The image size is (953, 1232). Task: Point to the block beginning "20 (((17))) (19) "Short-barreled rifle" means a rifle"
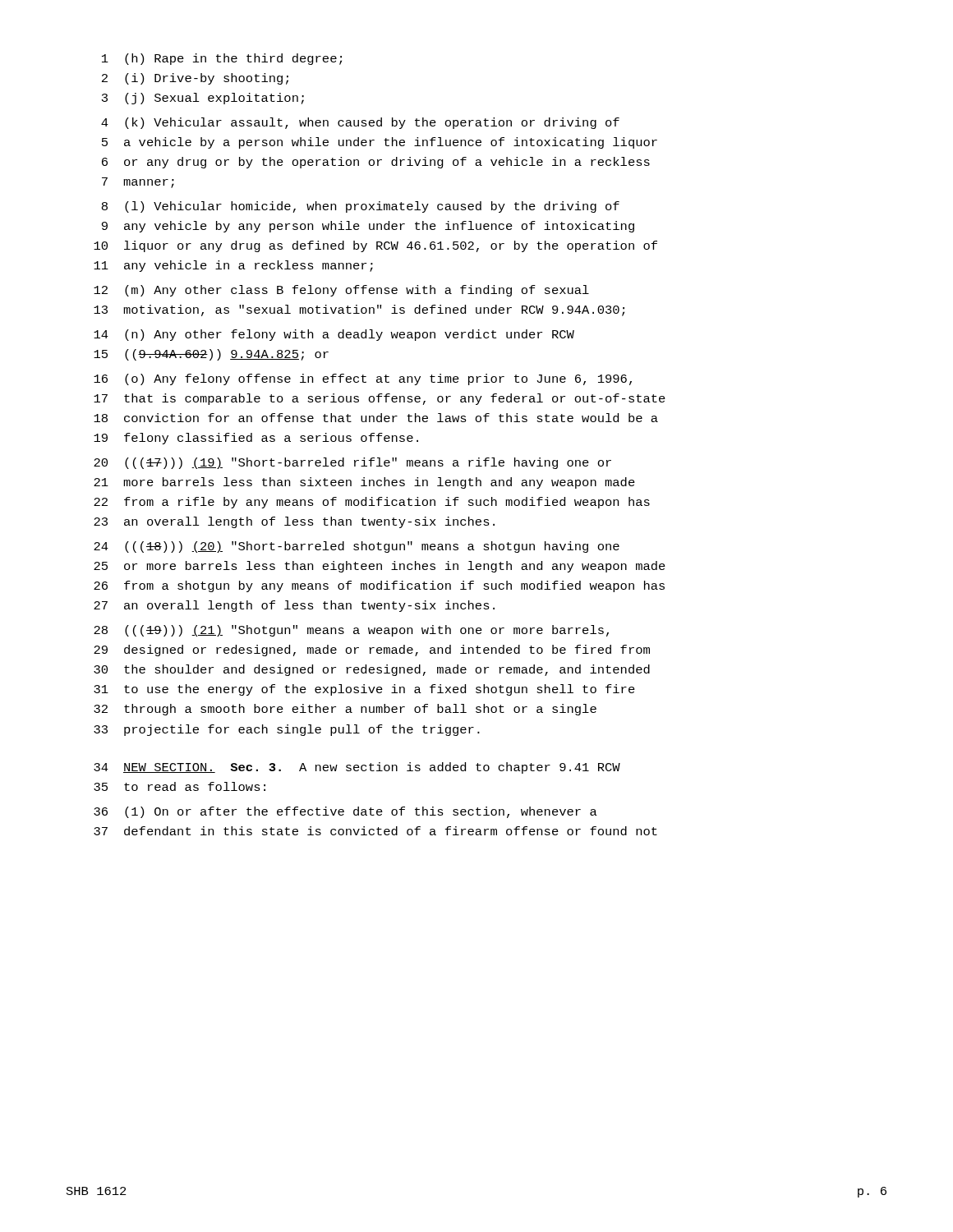coord(476,493)
